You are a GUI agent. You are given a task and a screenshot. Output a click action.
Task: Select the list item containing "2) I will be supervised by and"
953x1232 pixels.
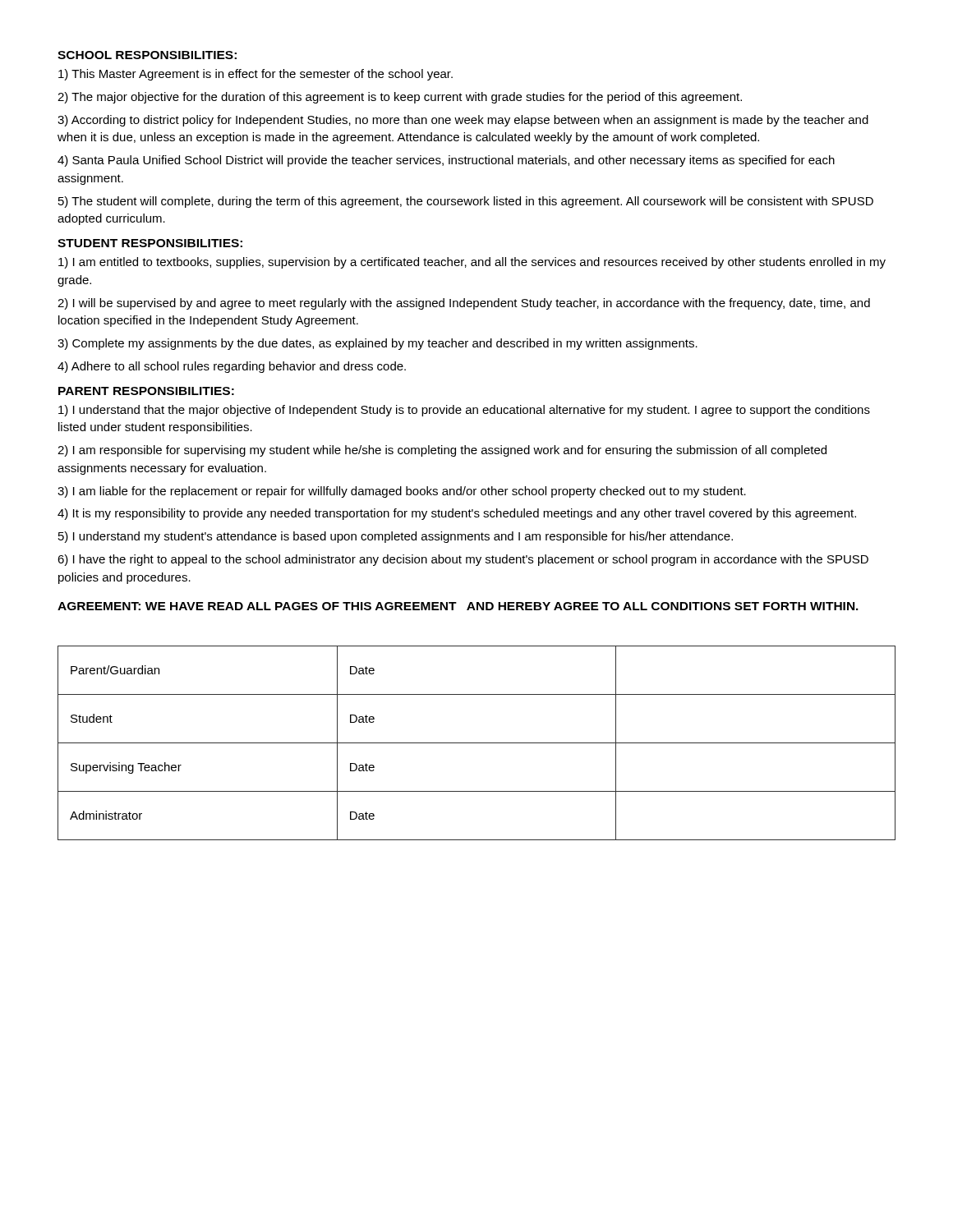pos(464,311)
